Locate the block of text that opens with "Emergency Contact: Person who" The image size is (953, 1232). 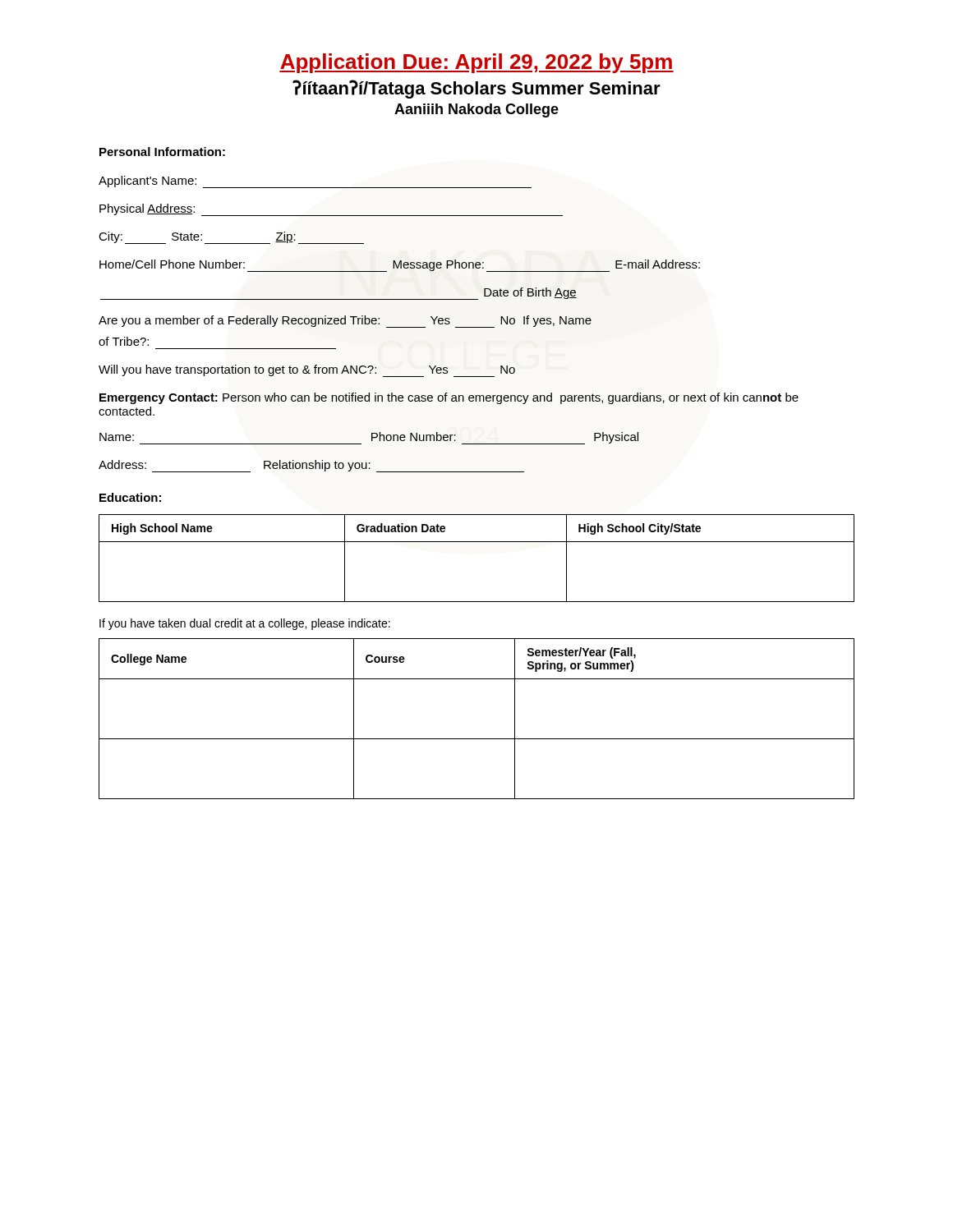449,404
